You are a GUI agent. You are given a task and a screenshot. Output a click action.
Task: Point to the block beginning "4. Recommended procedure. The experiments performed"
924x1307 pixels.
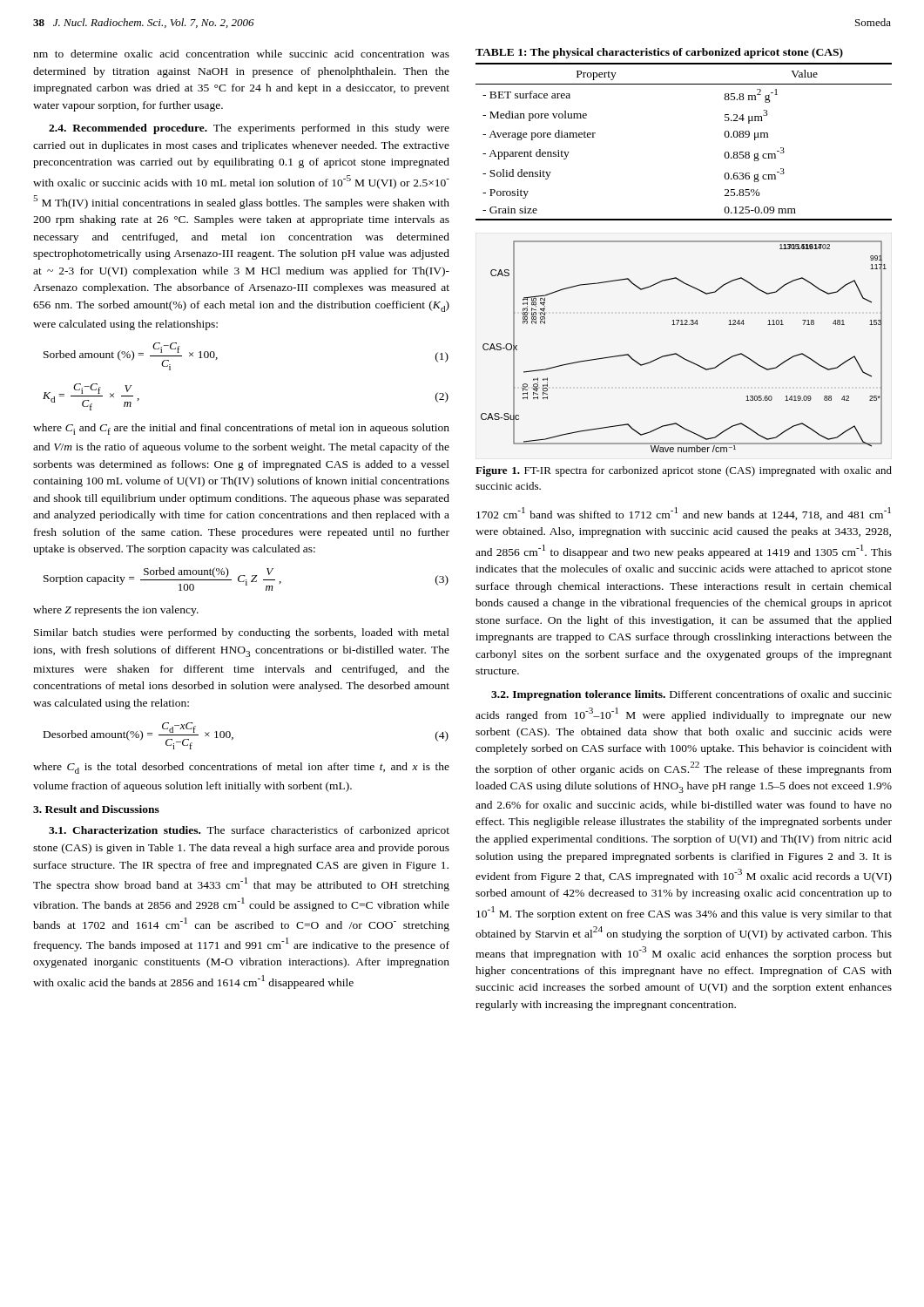[241, 226]
